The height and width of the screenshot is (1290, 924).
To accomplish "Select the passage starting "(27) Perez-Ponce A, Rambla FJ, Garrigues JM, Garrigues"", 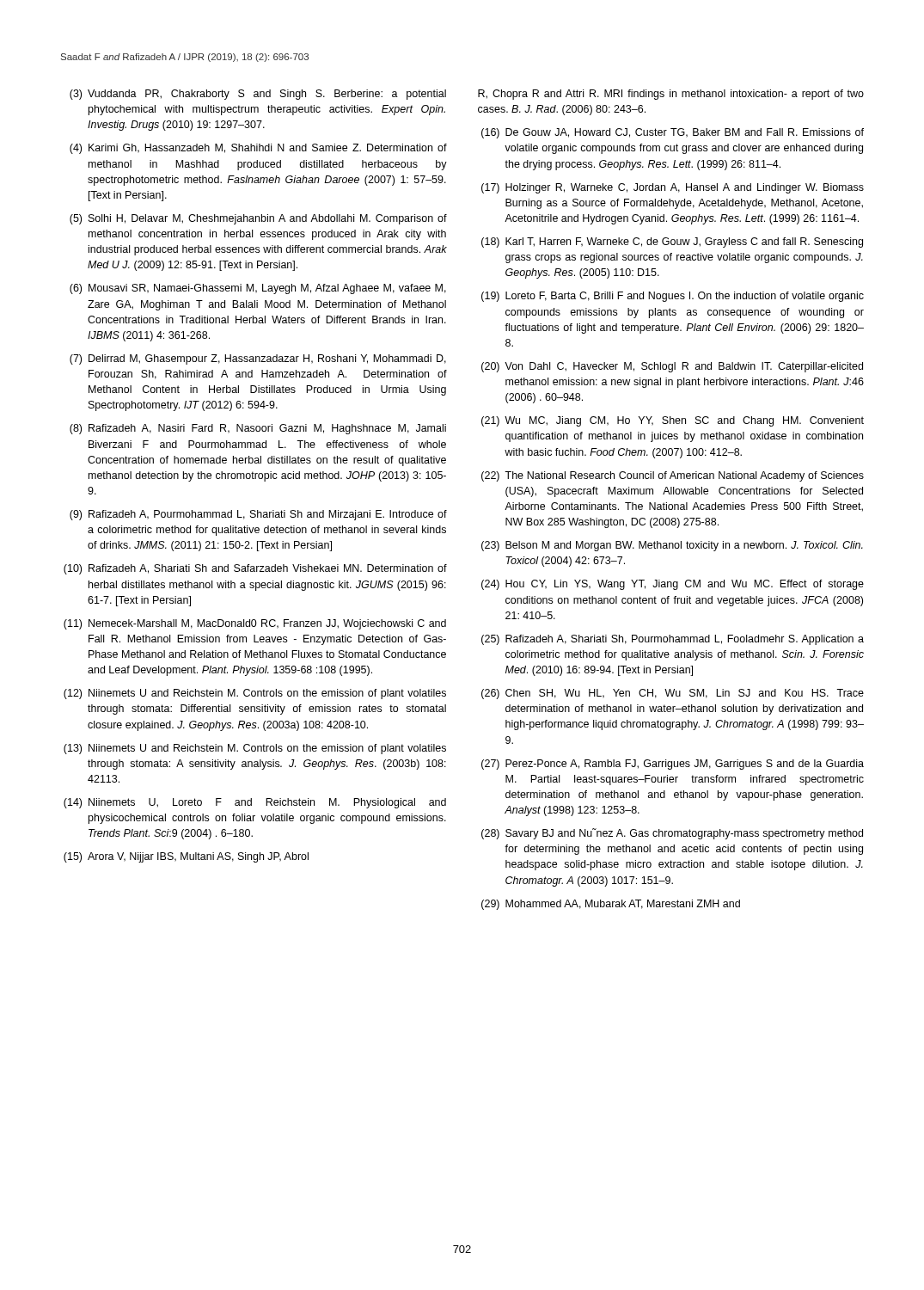I will (x=671, y=787).
